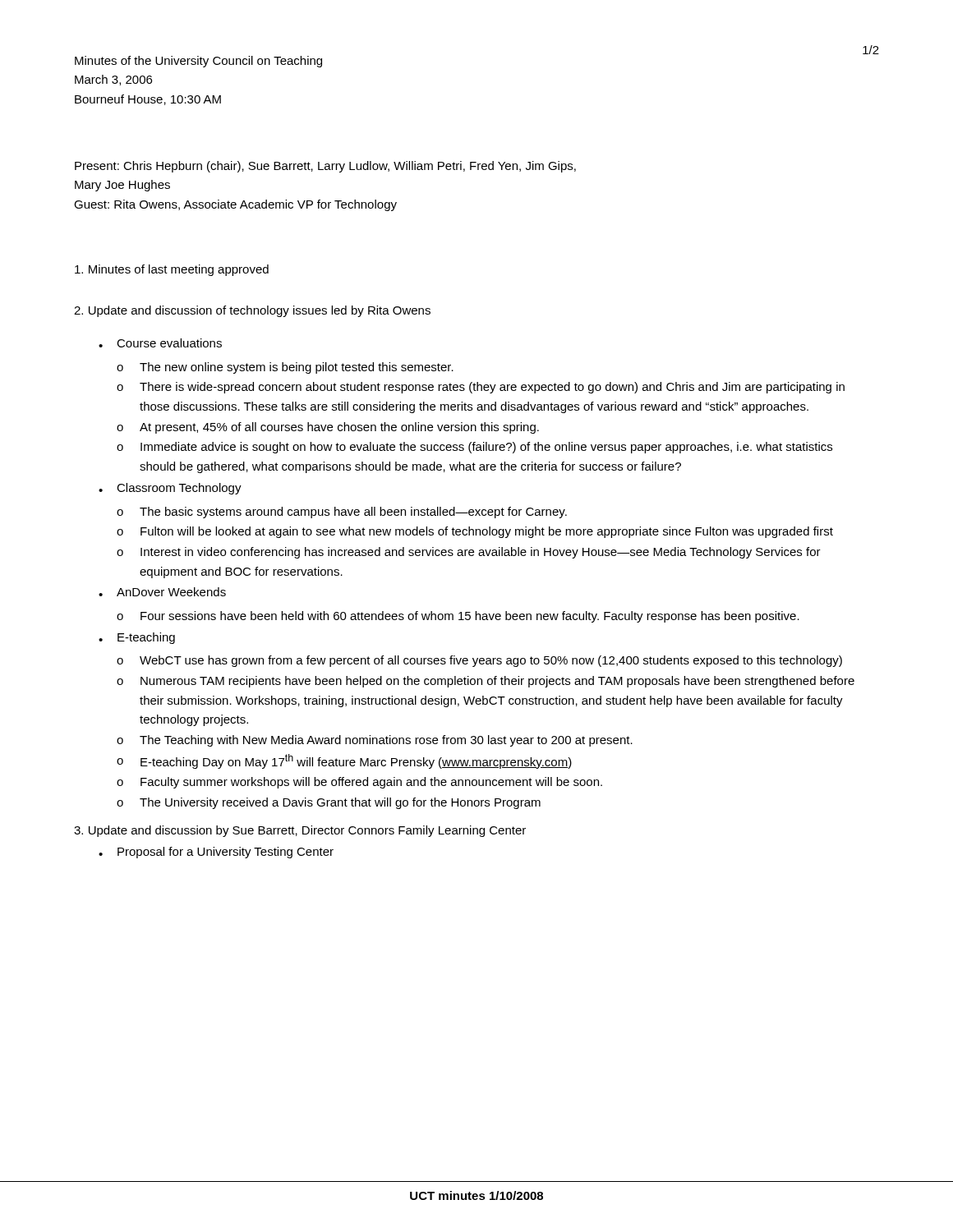The image size is (953, 1232).
Task: Find the element starting "• AnDover Weekends"
Action: tap(162, 592)
